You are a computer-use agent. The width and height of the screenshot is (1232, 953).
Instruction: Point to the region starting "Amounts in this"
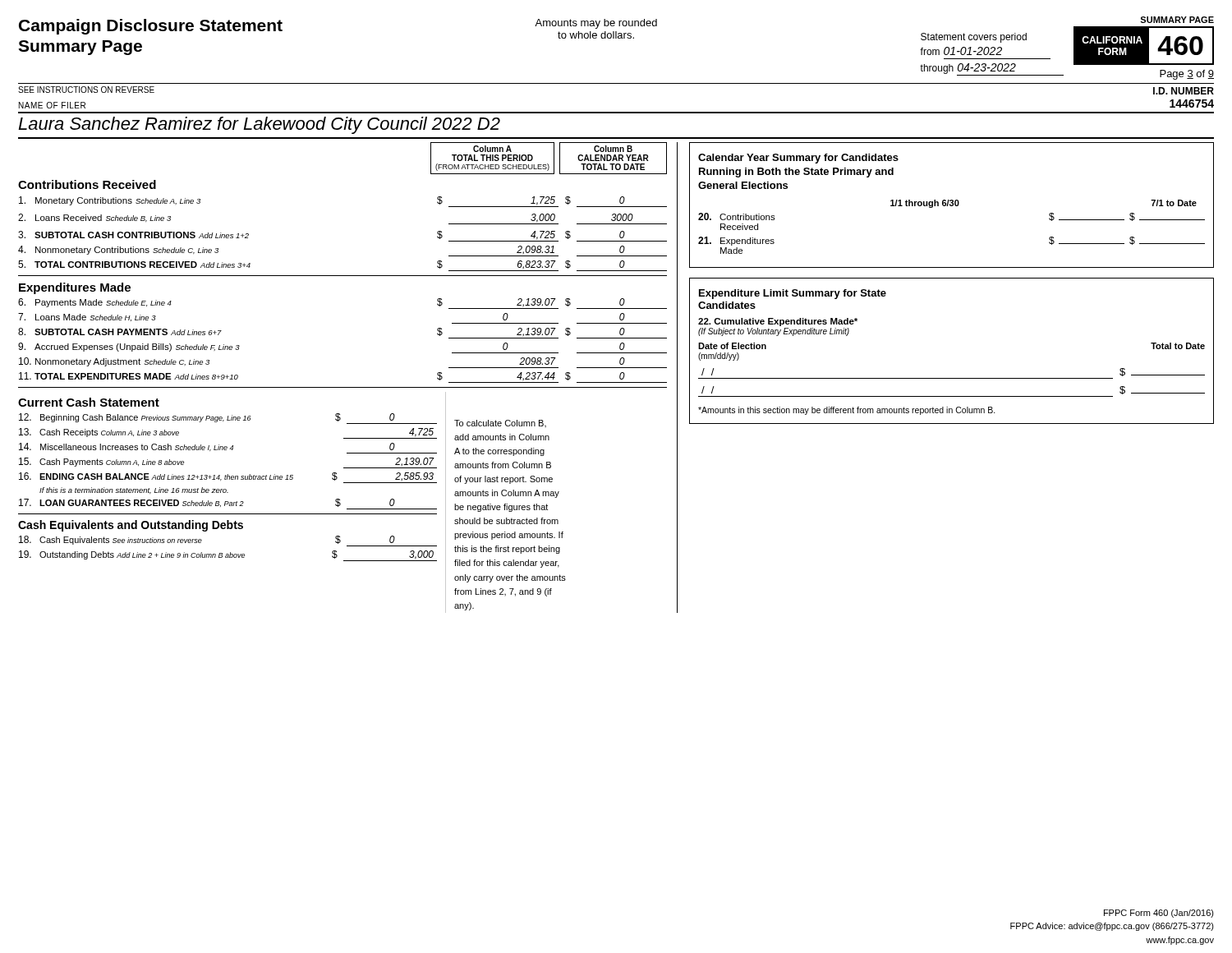(847, 410)
